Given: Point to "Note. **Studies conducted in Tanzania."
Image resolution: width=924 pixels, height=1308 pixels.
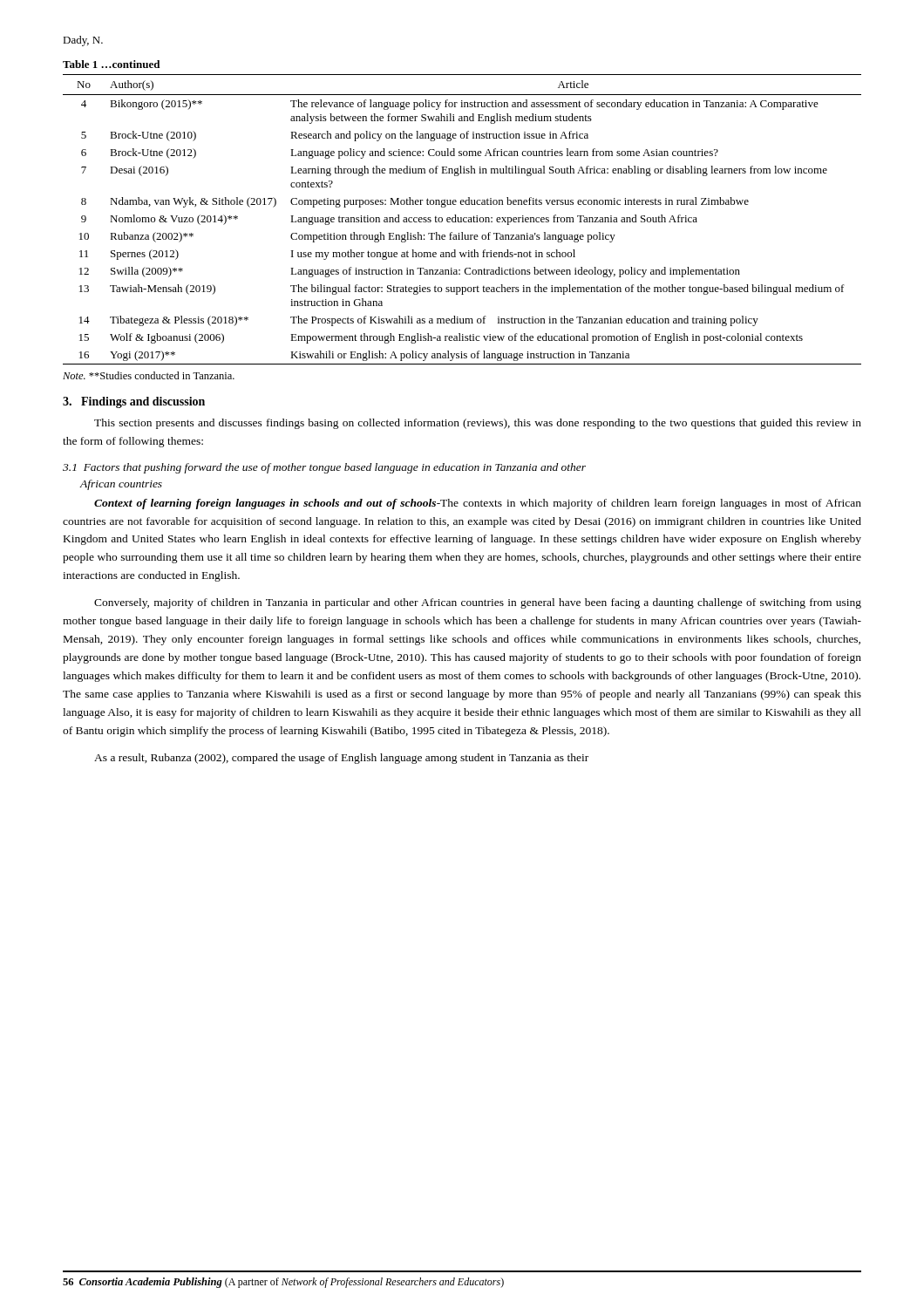Looking at the screenshot, I should point(149,376).
